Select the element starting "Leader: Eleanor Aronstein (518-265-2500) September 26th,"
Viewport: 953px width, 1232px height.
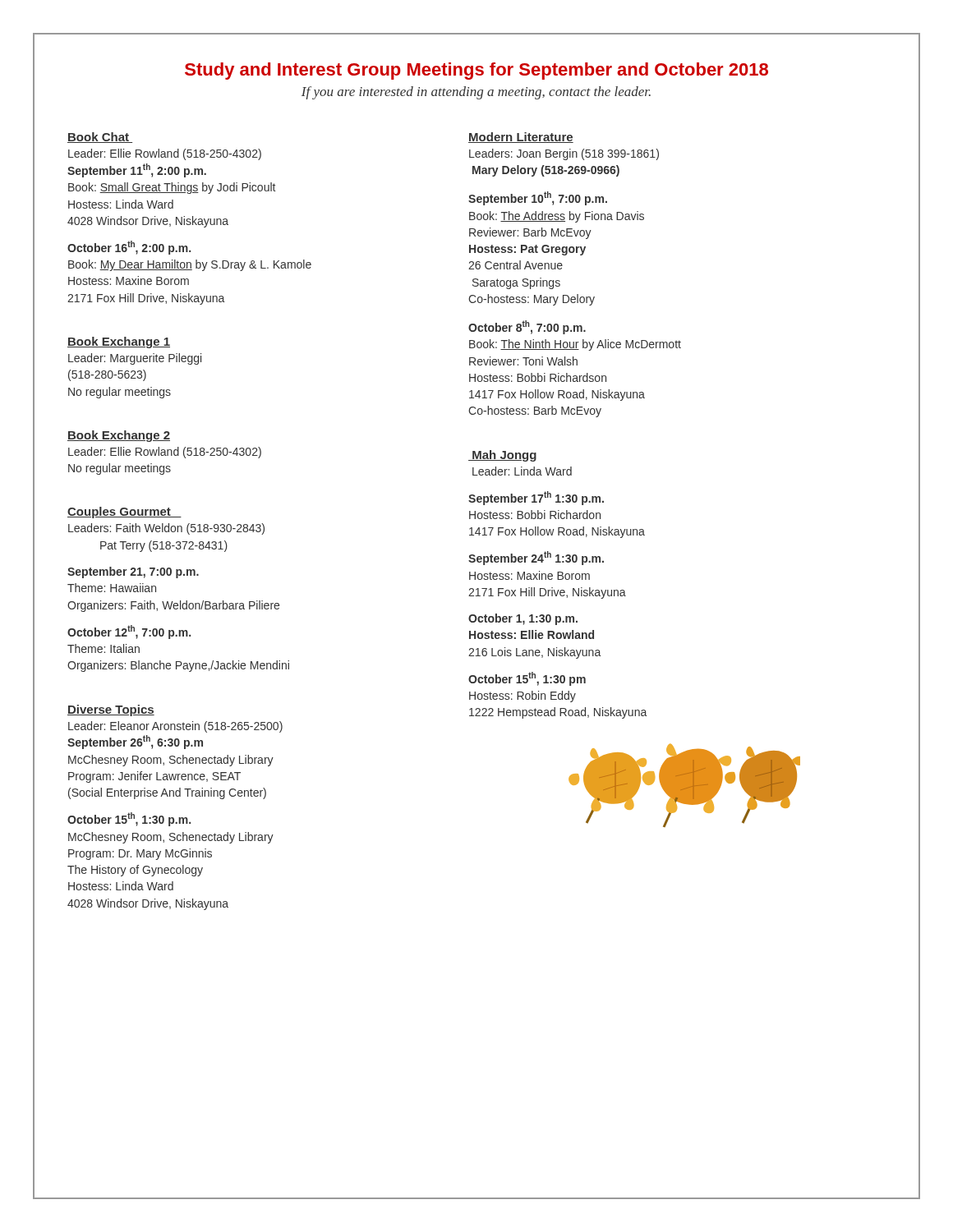tap(175, 759)
